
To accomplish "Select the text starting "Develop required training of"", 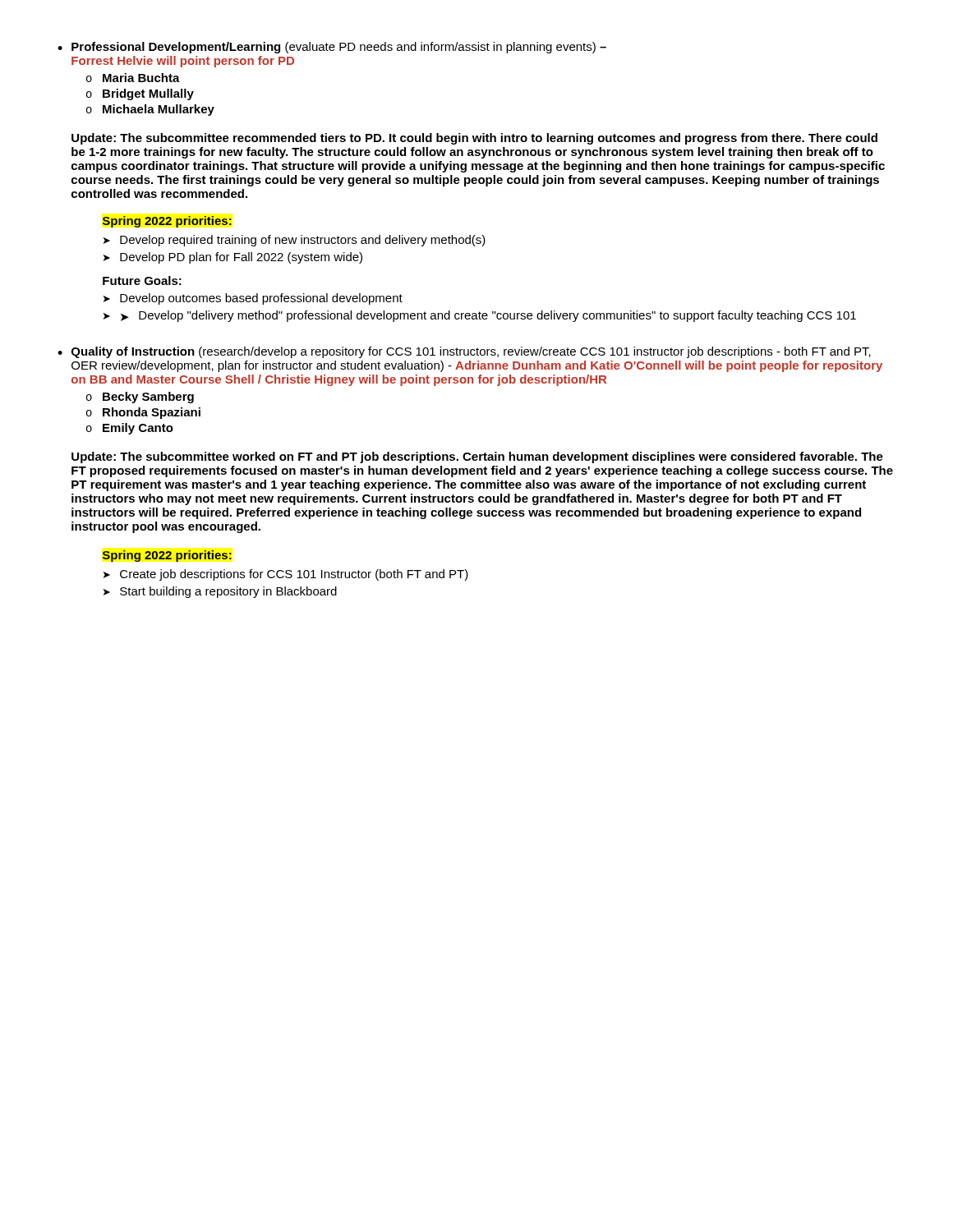I will [303, 239].
